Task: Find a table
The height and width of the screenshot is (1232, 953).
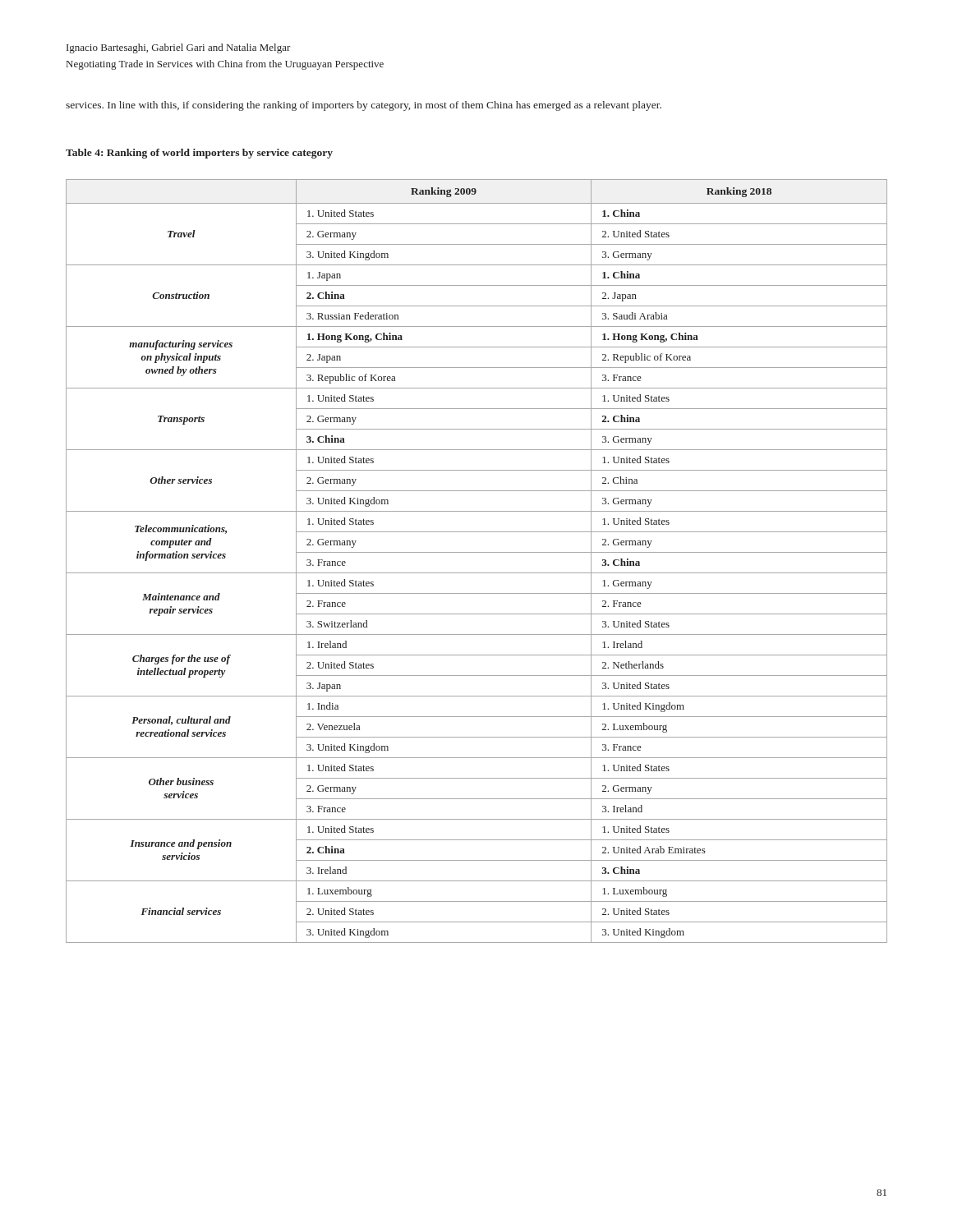Action: [476, 561]
